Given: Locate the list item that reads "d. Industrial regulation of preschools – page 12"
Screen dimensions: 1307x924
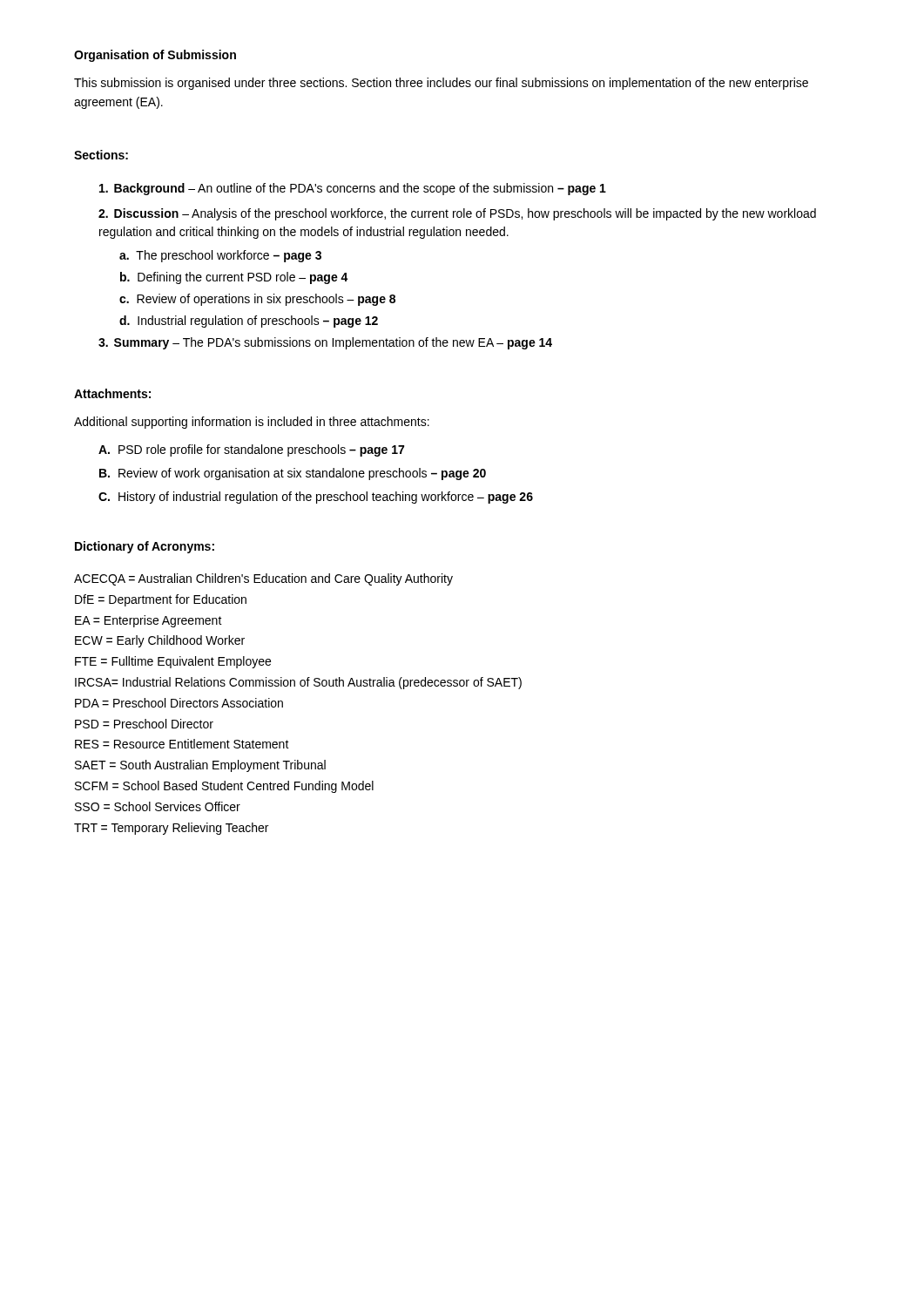Looking at the screenshot, I should point(249,321).
